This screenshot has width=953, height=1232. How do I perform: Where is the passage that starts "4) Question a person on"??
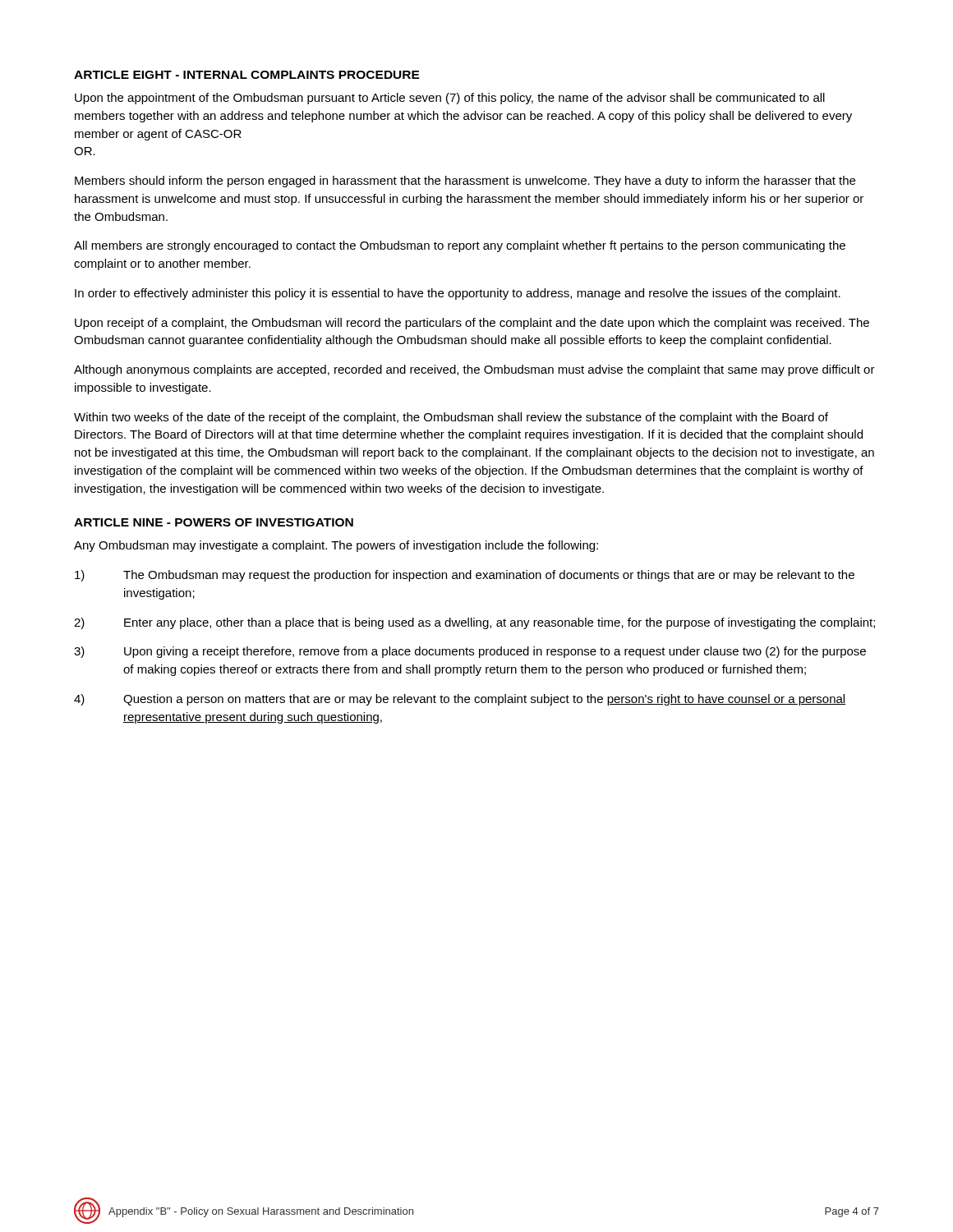click(476, 708)
